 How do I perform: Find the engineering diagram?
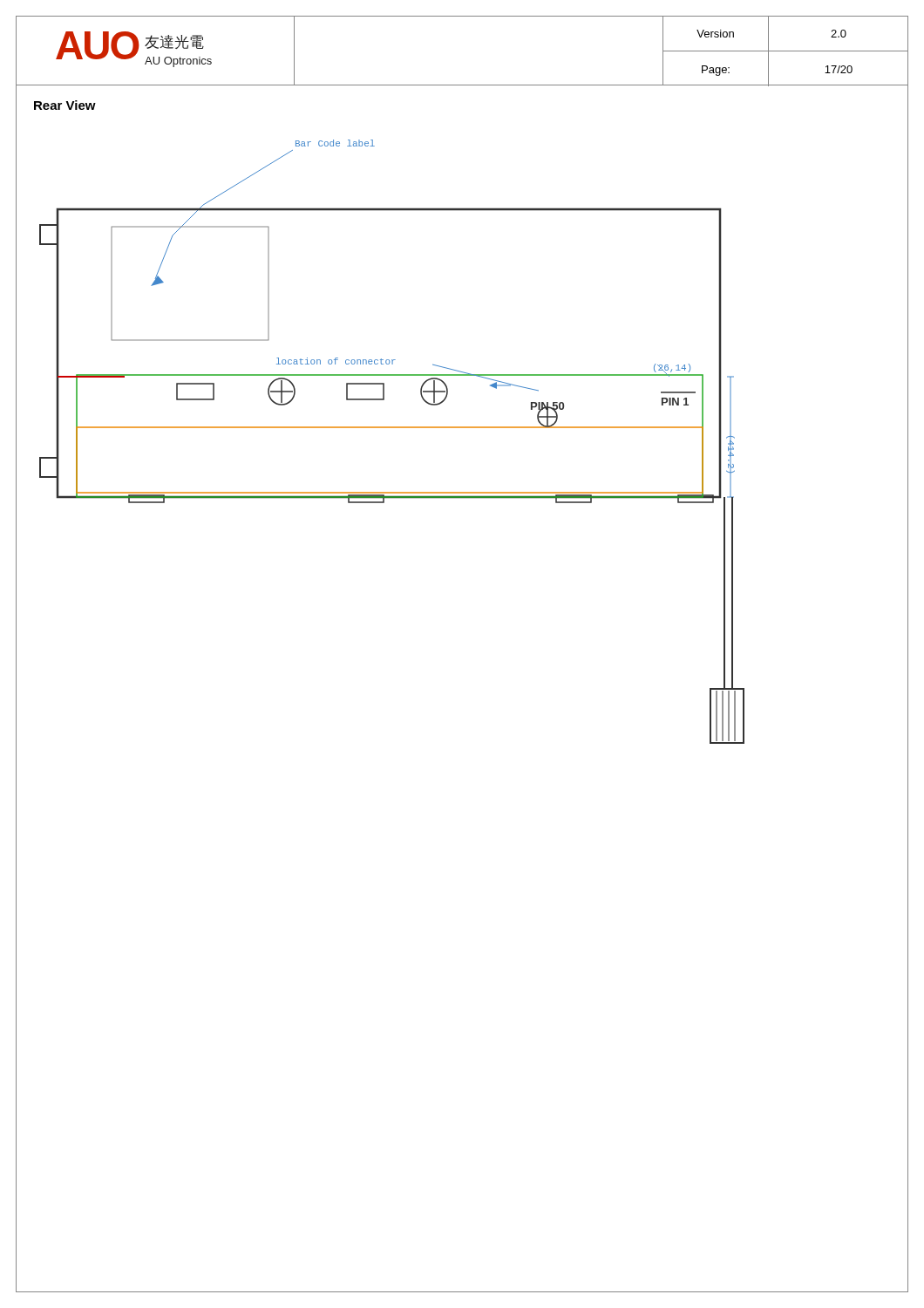(x=471, y=453)
